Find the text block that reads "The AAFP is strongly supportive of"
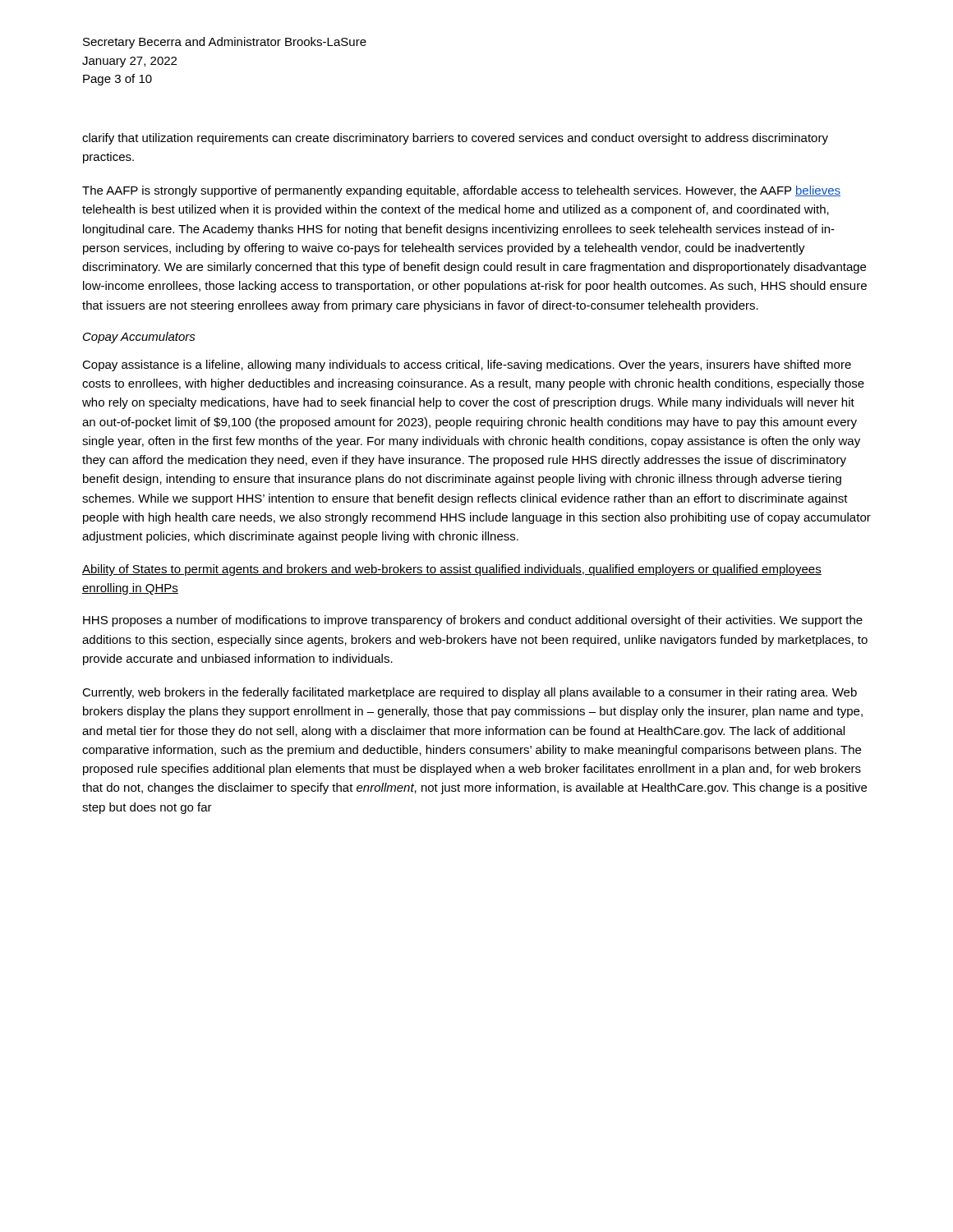 [475, 247]
